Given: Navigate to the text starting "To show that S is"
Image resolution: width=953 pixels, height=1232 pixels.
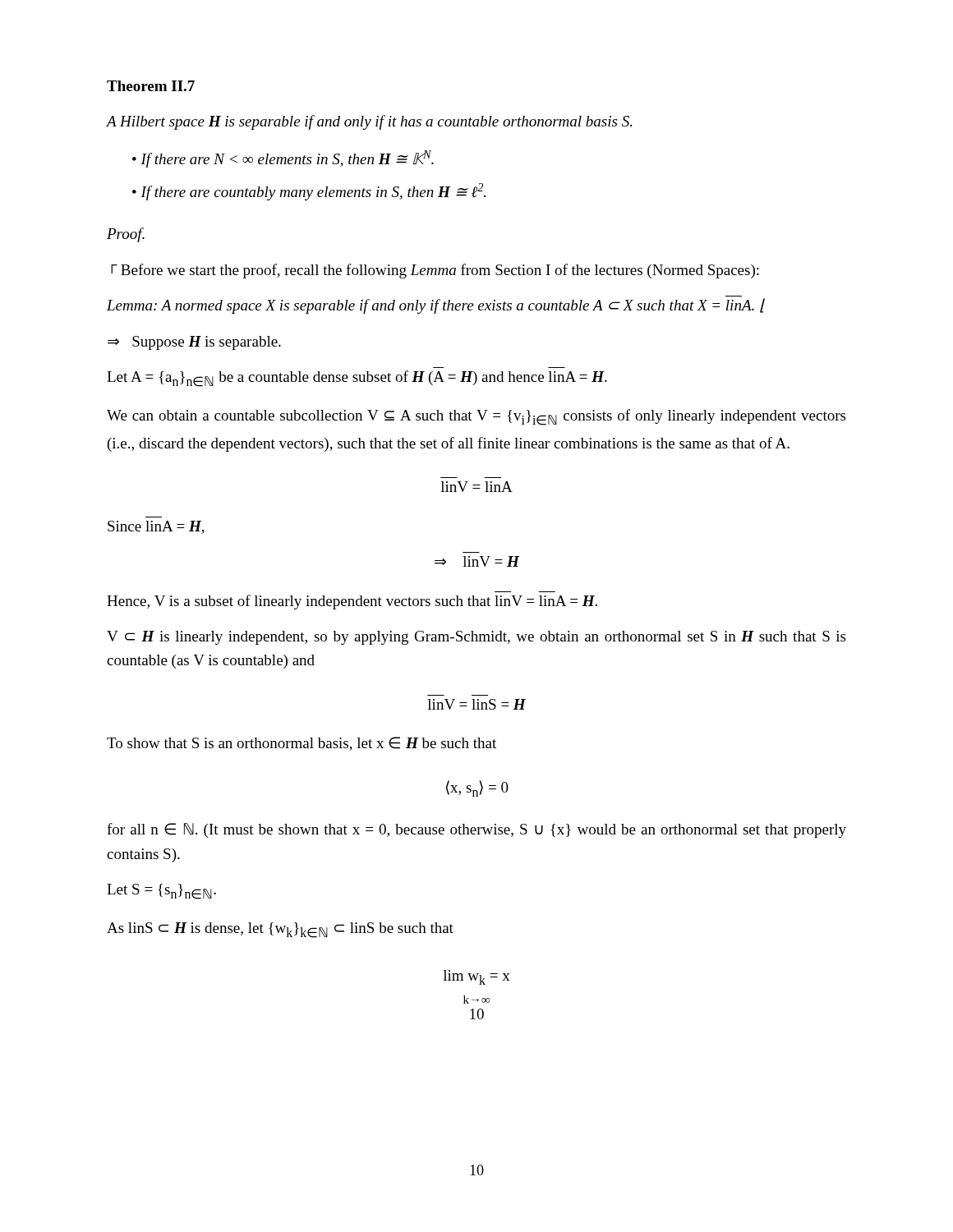Looking at the screenshot, I should coord(302,743).
